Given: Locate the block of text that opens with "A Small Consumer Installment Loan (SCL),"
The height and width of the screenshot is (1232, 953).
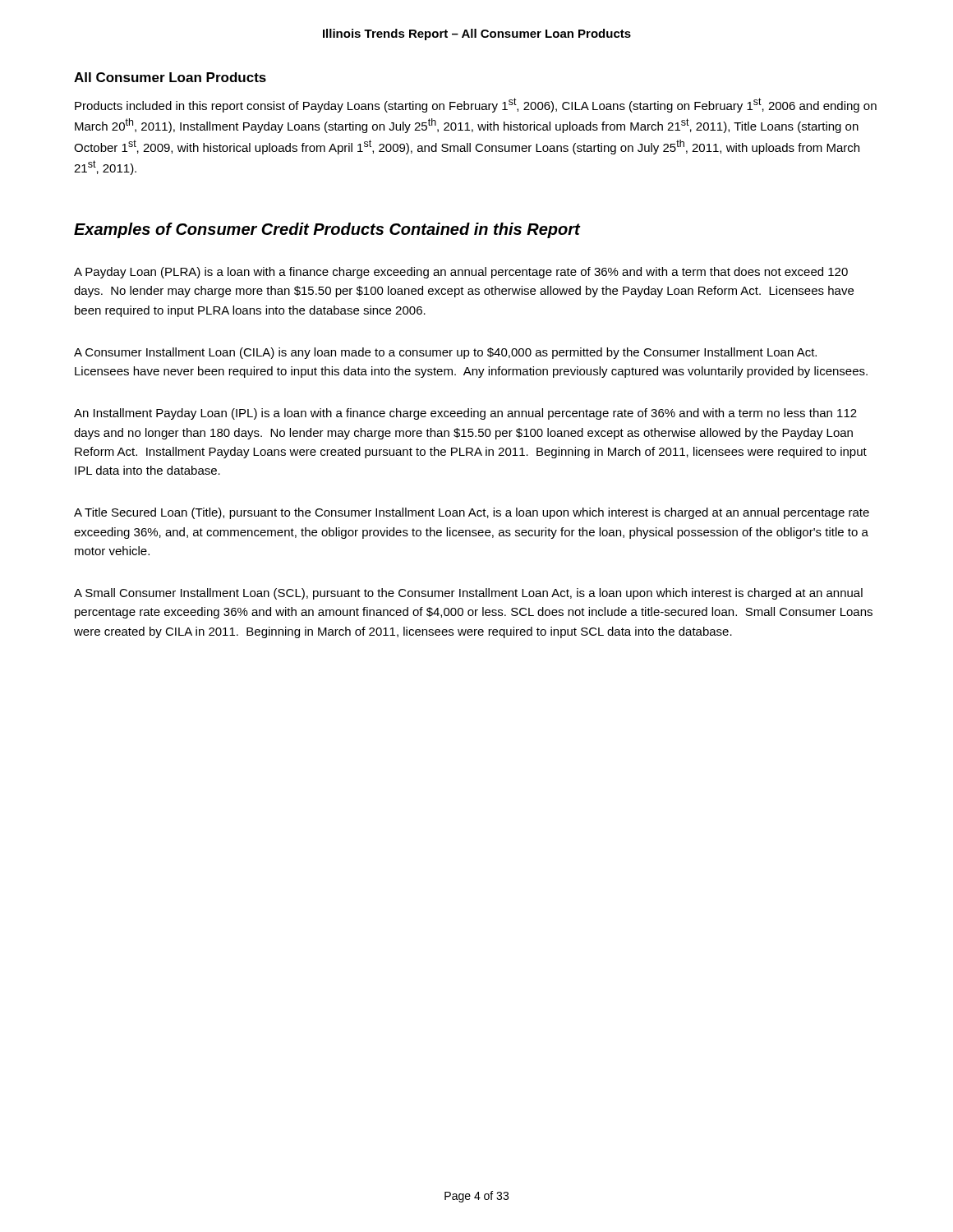Looking at the screenshot, I should tap(473, 612).
